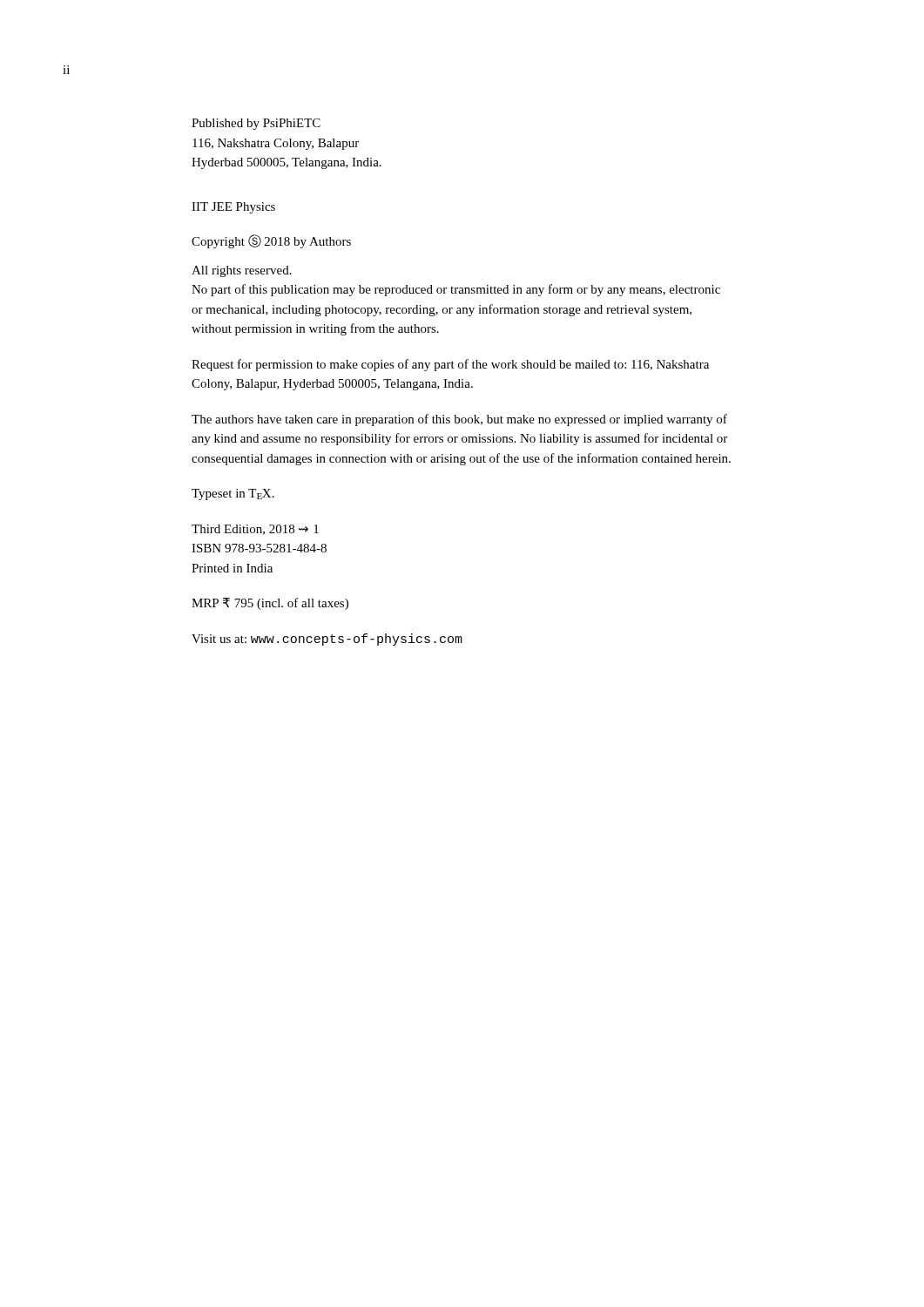The image size is (924, 1307).
Task: Select the text containing "MRP ₹ 795 (incl. of all taxes)"
Action: pyautogui.click(x=270, y=604)
